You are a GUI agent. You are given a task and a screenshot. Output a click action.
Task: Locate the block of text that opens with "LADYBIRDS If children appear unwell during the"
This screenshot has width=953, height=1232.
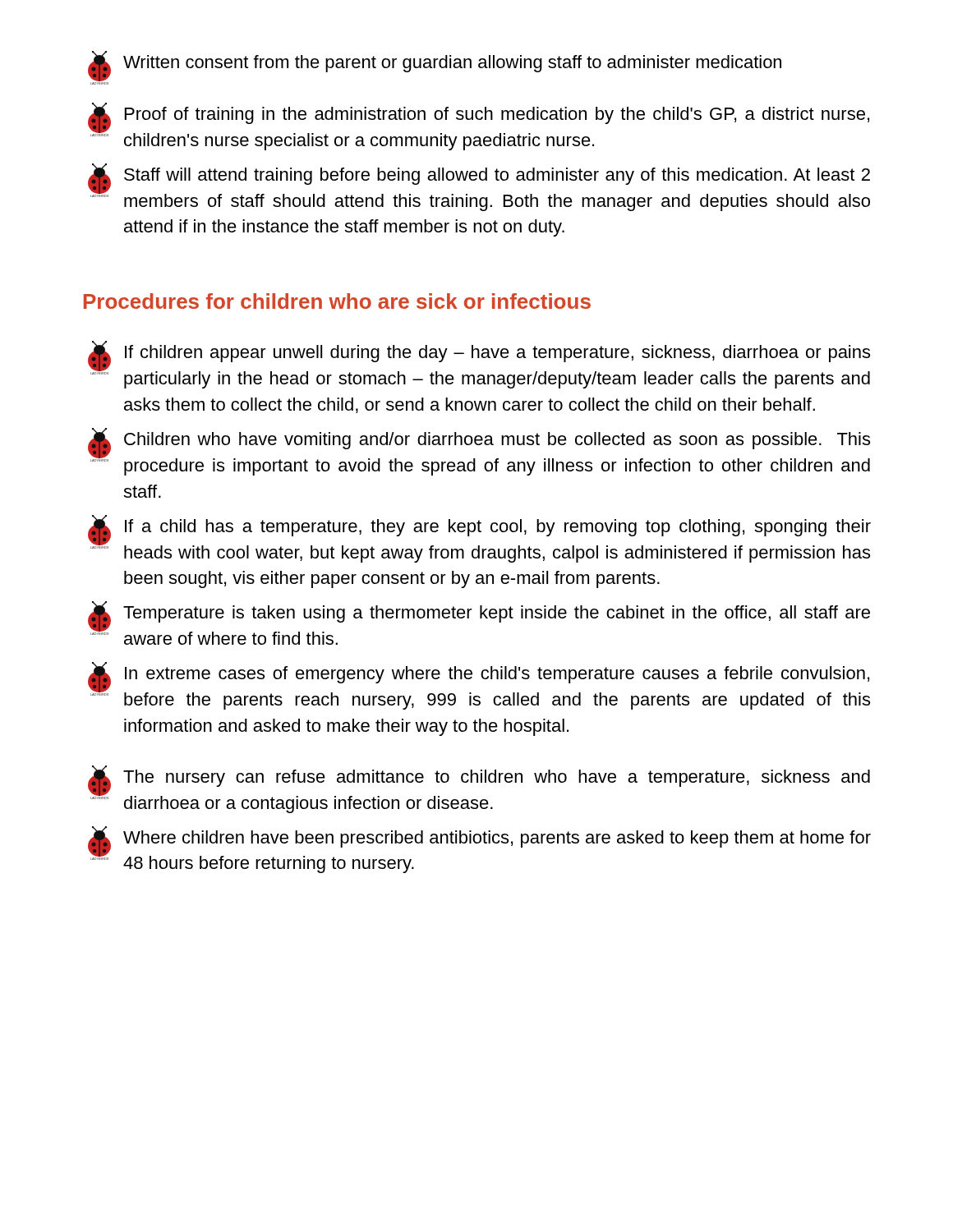476,379
